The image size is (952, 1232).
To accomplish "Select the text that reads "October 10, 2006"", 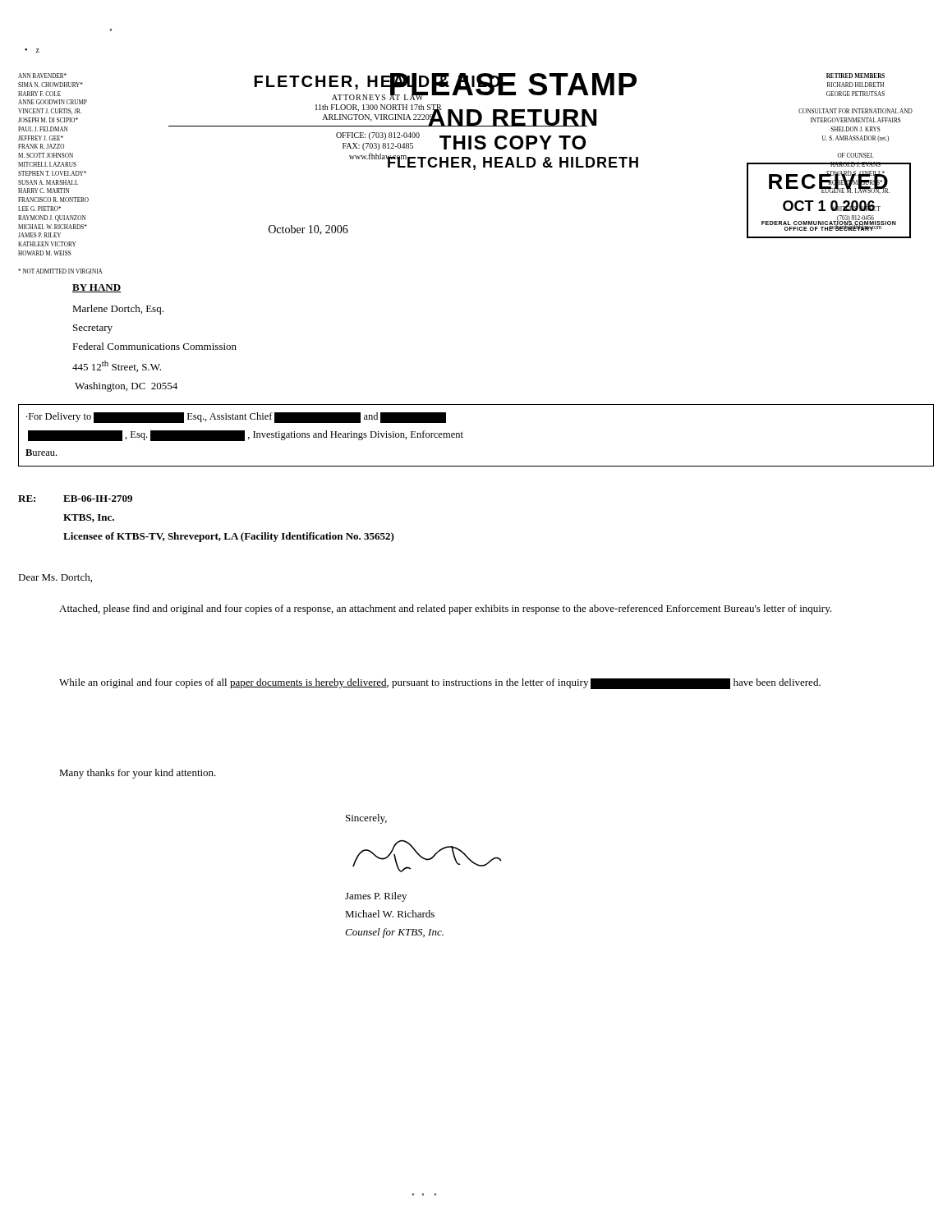I will point(308,230).
